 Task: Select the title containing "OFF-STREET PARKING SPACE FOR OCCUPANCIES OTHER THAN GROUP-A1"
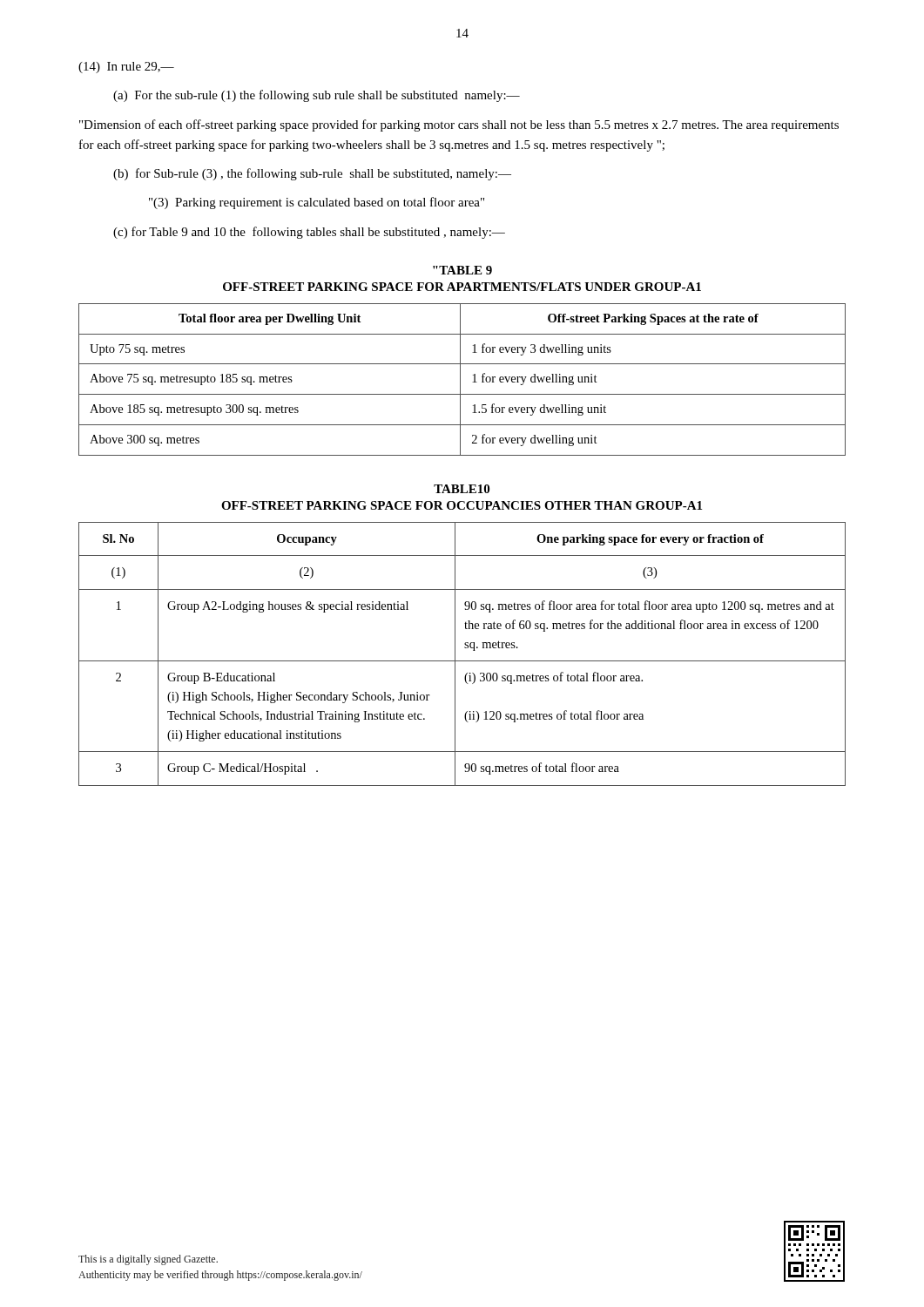[462, 505]
